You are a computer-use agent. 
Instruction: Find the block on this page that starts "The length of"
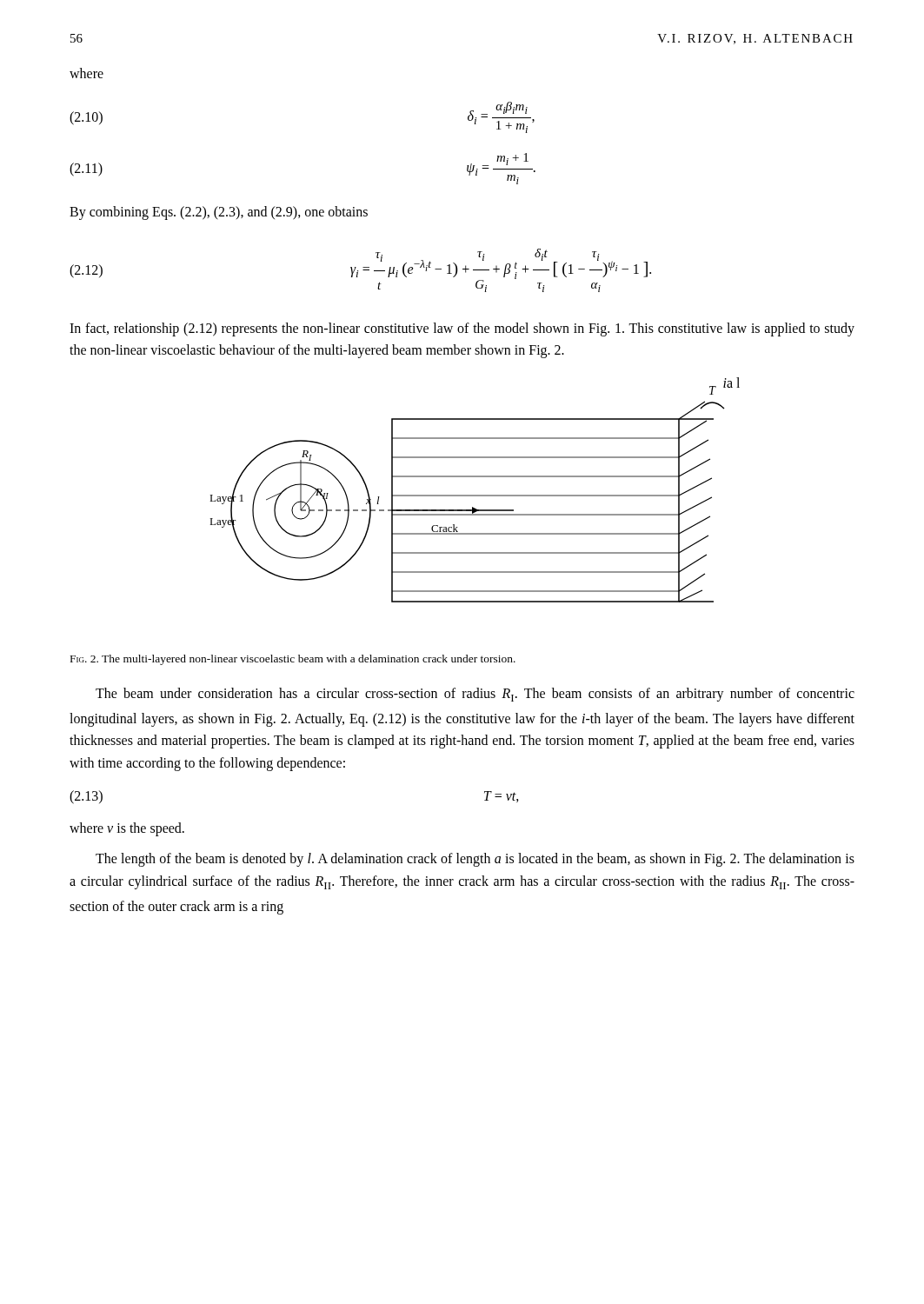(x=462, y=882)
